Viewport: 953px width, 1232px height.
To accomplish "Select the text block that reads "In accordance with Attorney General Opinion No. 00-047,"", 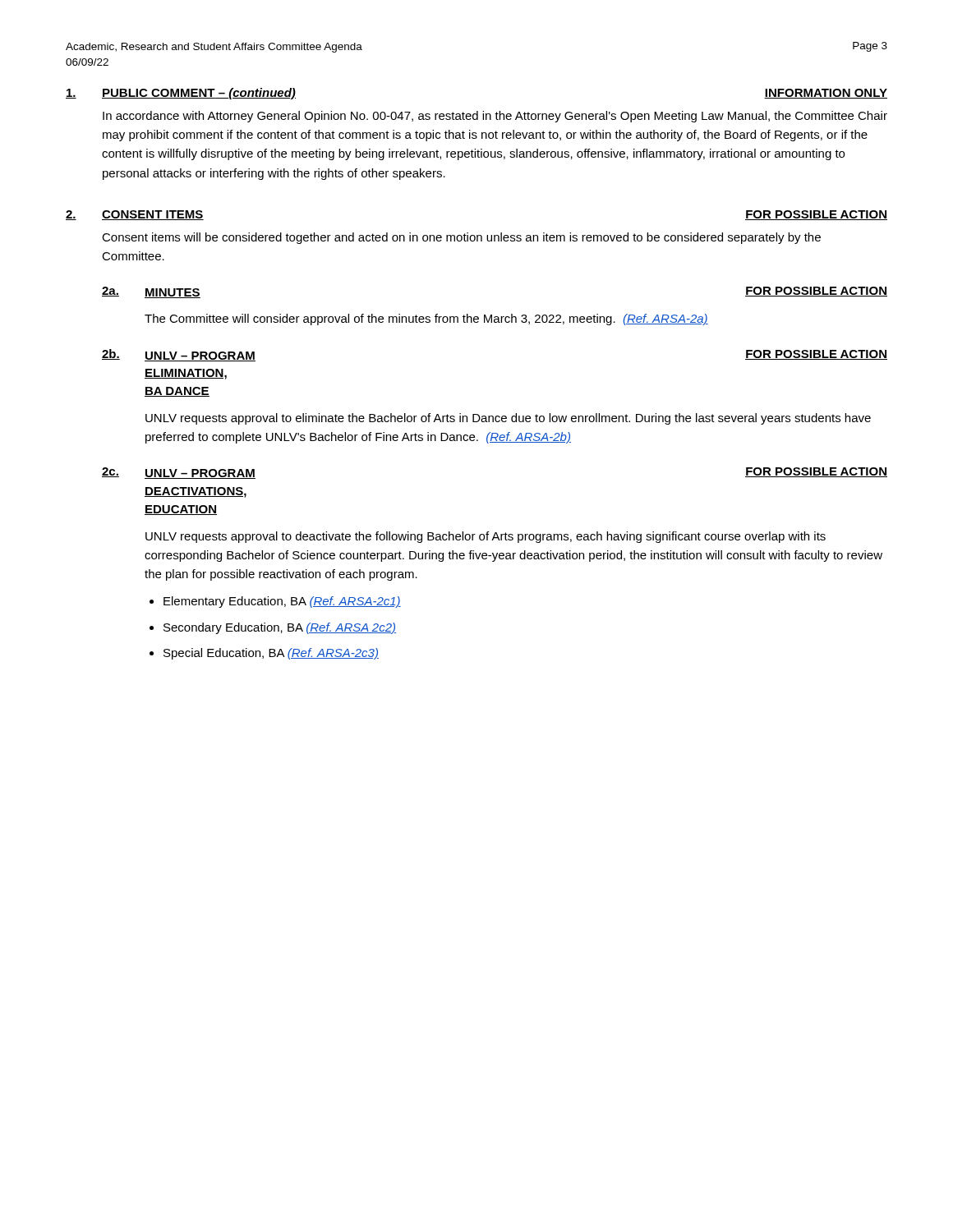I will 495,144.
